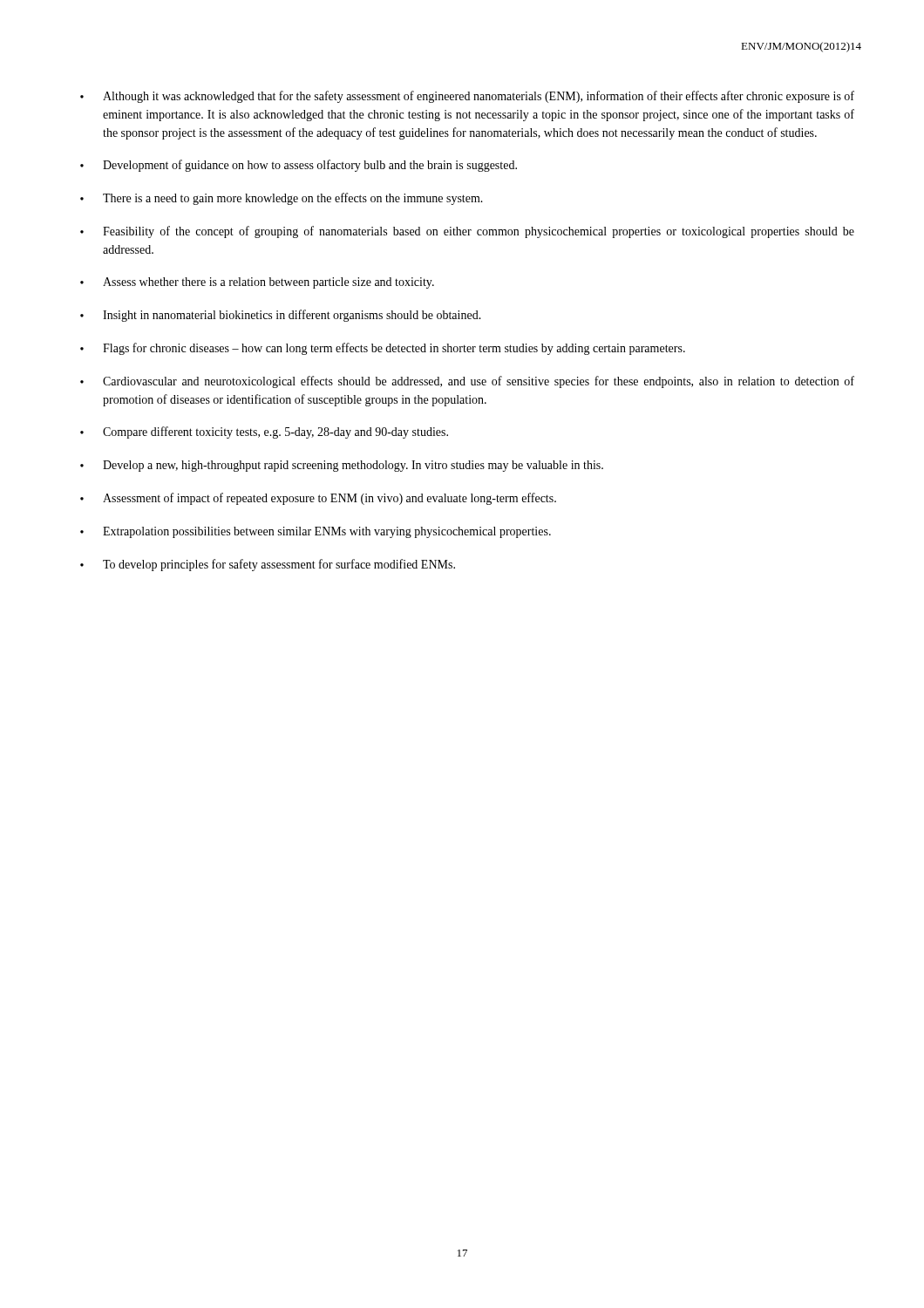Locate the passage starting "• Insight in nanomaterial biokinetics in"
Image resolution: width=924 pixels, height=1308 pixels.
click(x=462, y=316)
